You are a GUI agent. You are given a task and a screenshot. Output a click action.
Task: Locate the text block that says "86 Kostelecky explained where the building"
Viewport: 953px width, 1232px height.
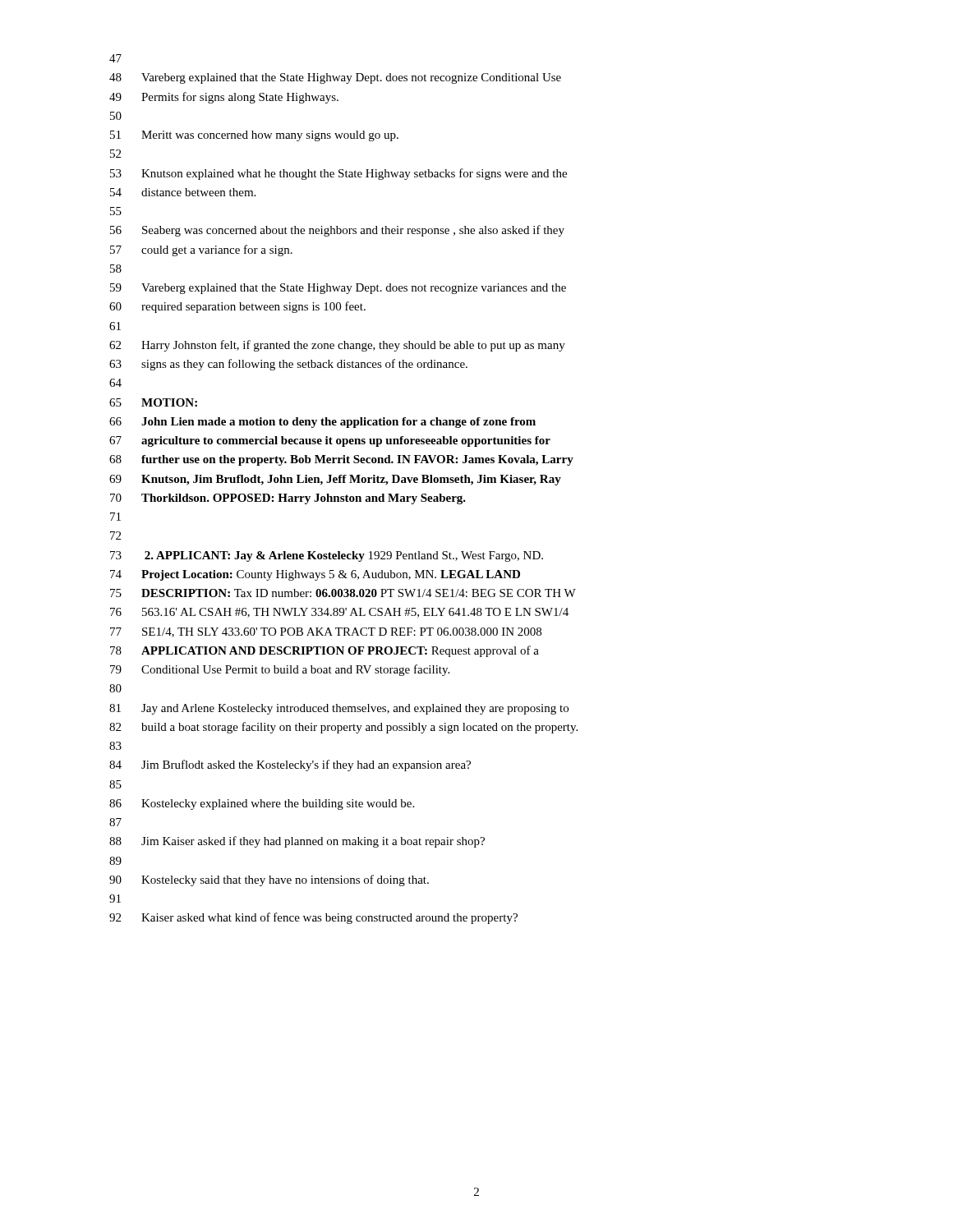[262, 804]
